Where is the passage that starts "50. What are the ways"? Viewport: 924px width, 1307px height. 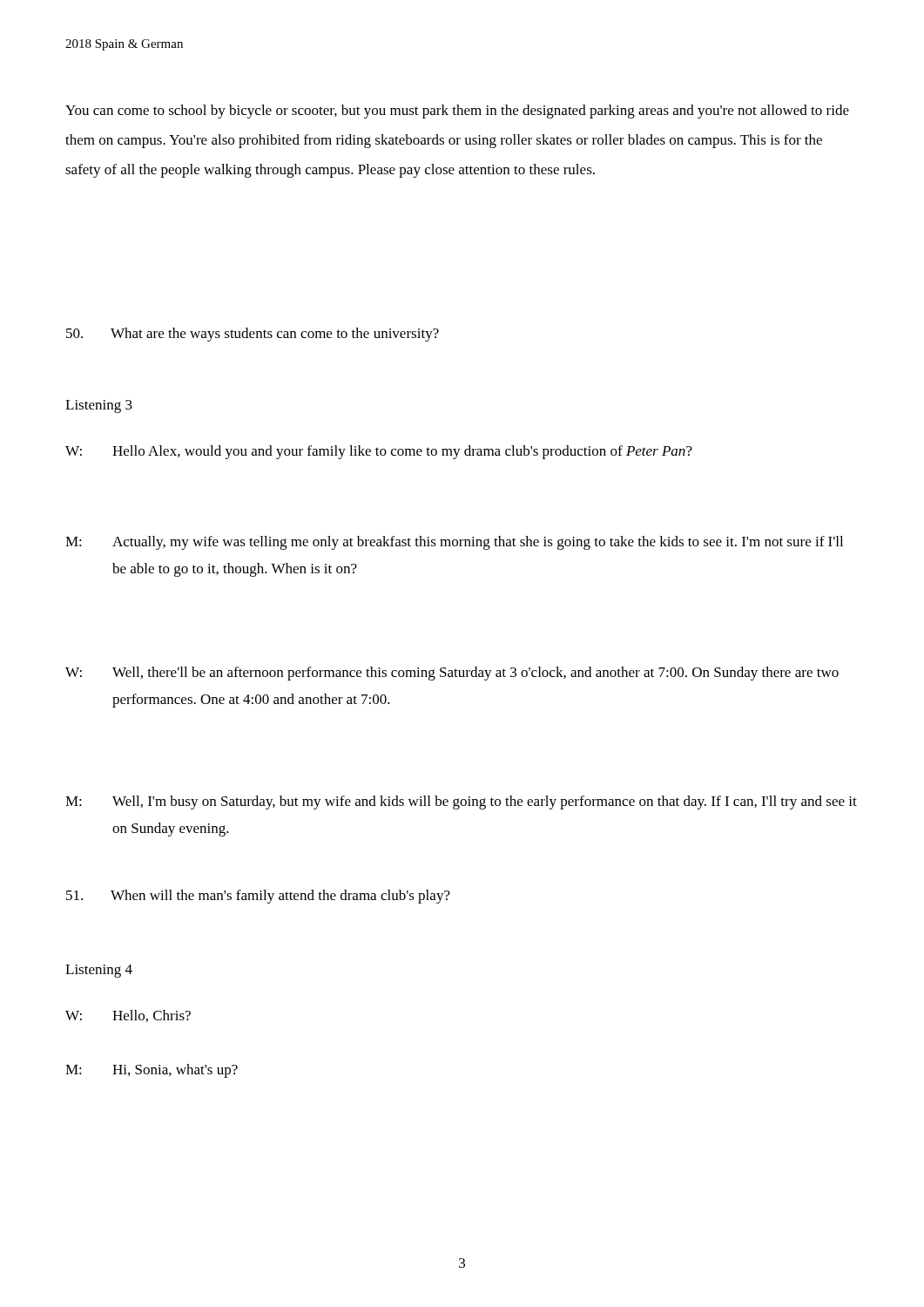252,334
